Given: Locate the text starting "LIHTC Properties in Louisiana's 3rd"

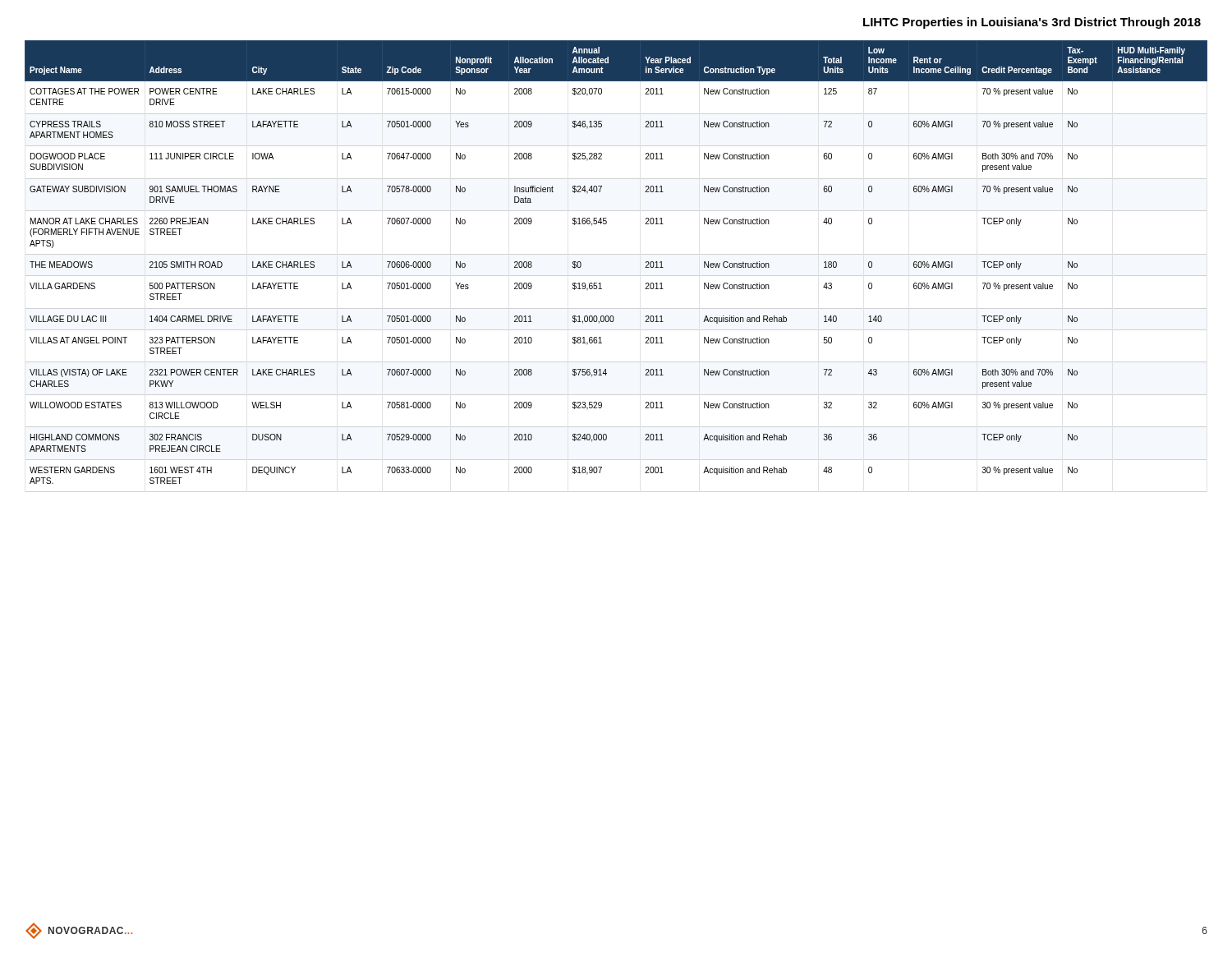Looking at the screenshot, I should (x=1032, y=22).
